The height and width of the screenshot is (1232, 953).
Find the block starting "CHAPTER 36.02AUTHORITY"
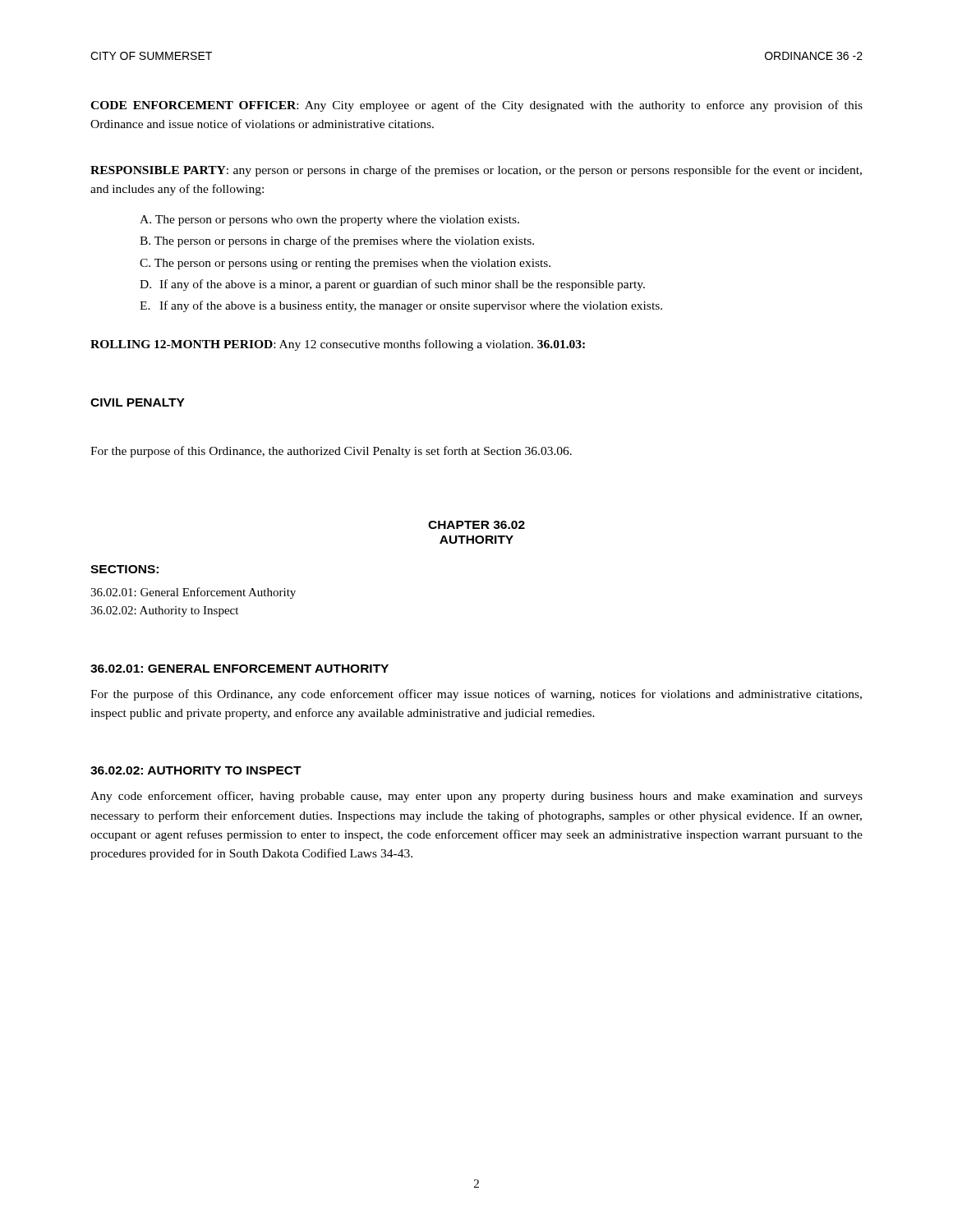[x=476, y=532]
